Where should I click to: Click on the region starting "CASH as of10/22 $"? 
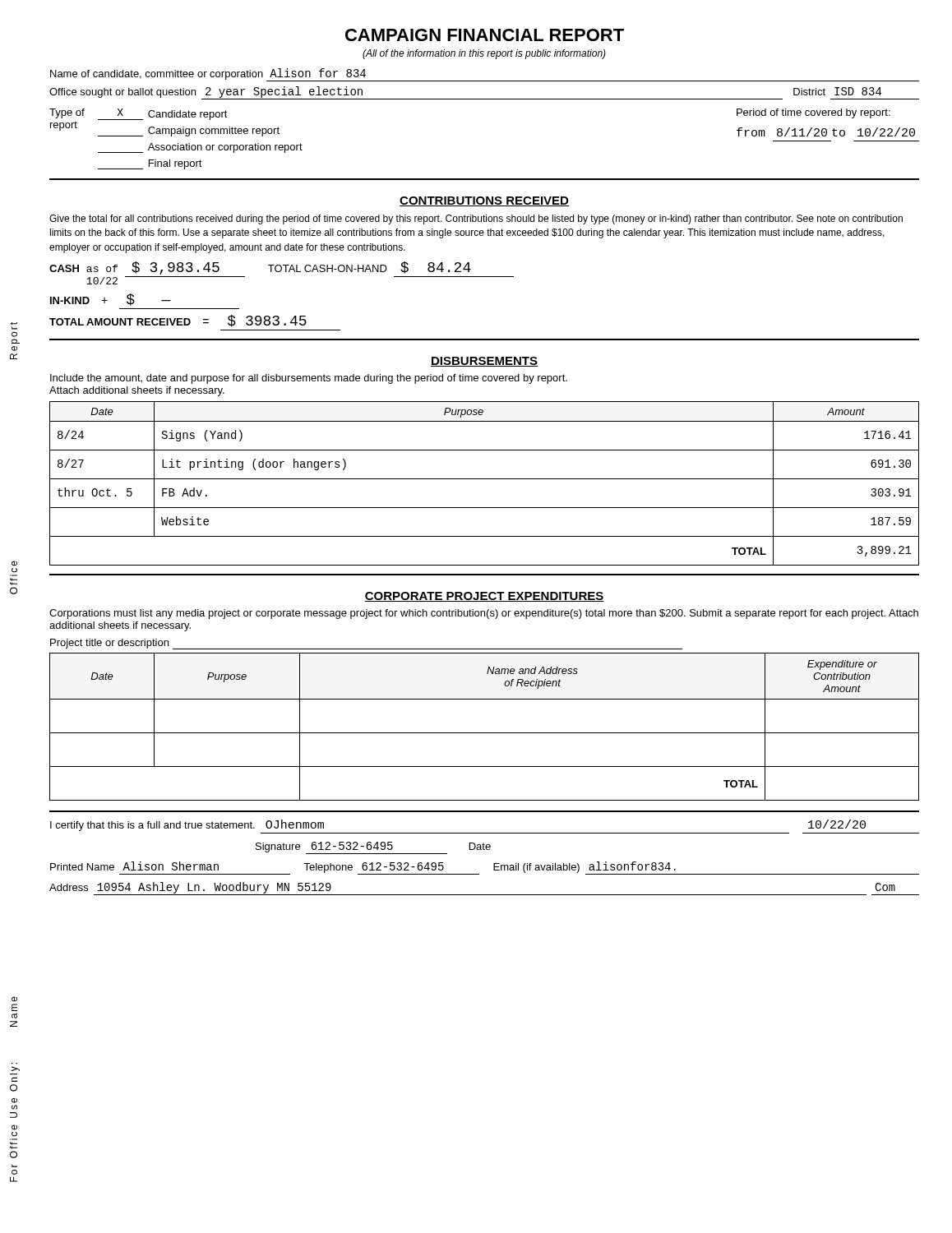pyautogui.click(x=281, y=274)
